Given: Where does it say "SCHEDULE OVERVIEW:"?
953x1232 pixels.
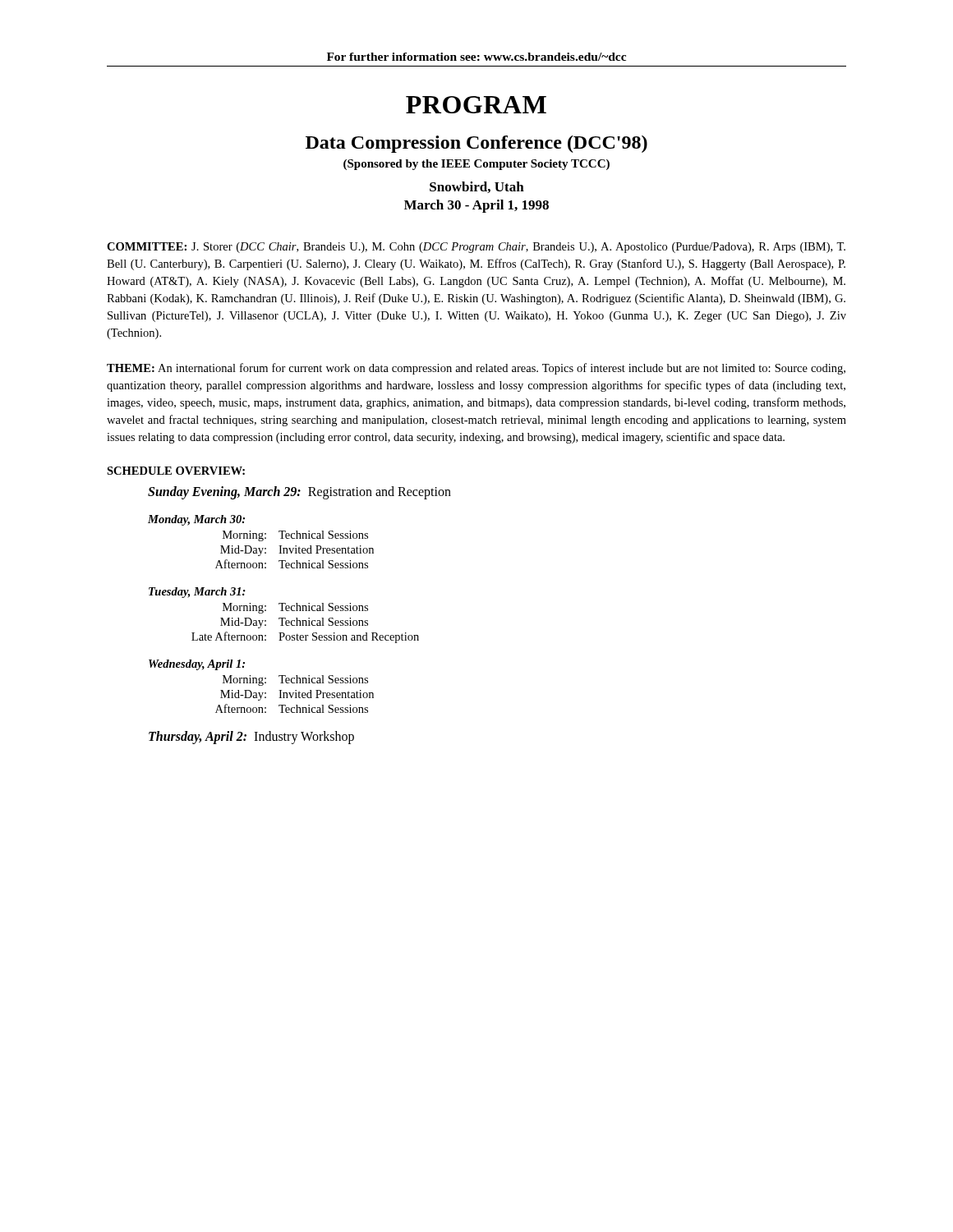Looking at the screenshot, I should click(176, 471).
